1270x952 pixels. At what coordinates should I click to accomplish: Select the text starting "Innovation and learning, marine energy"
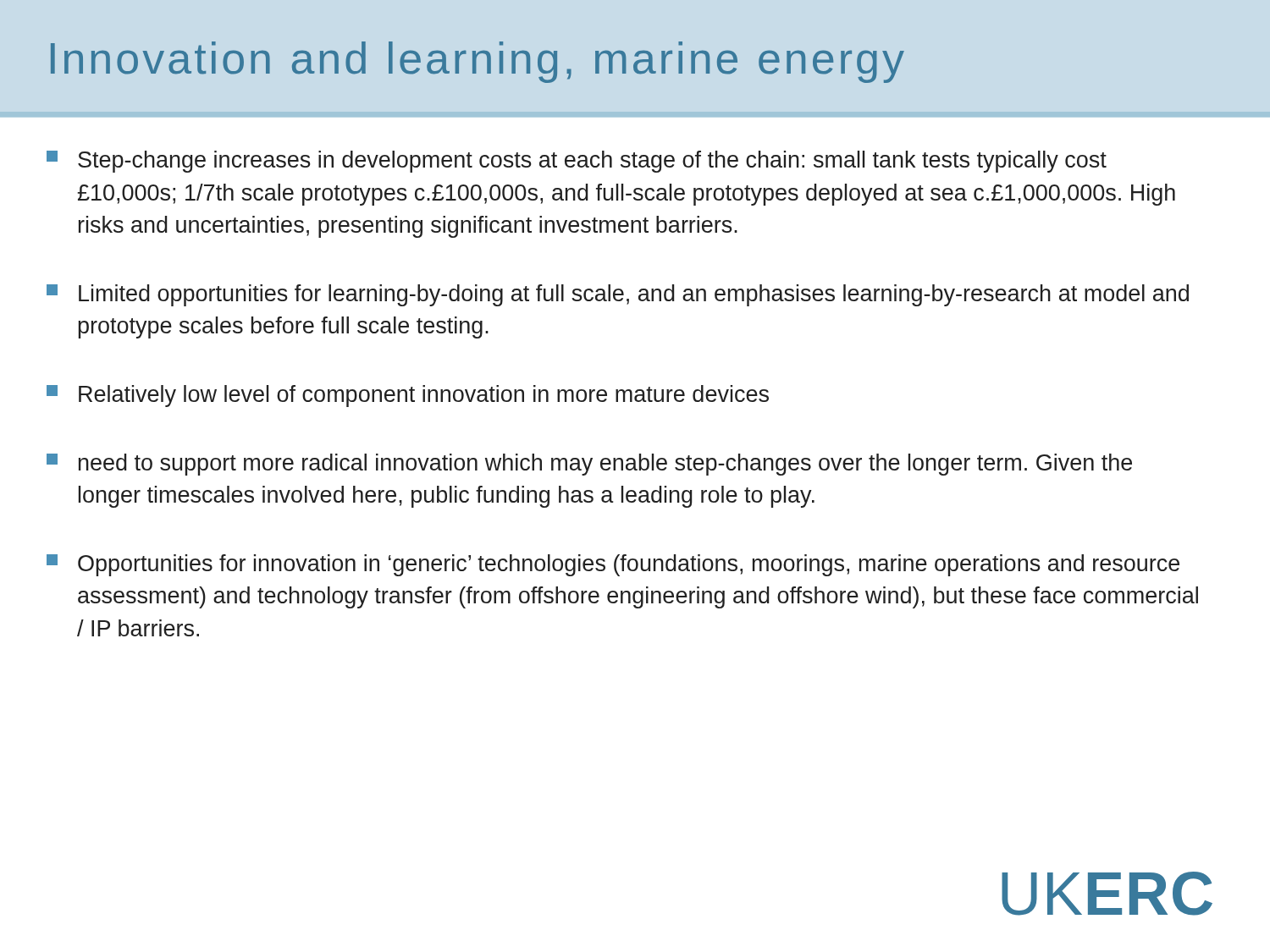[477, 58]
